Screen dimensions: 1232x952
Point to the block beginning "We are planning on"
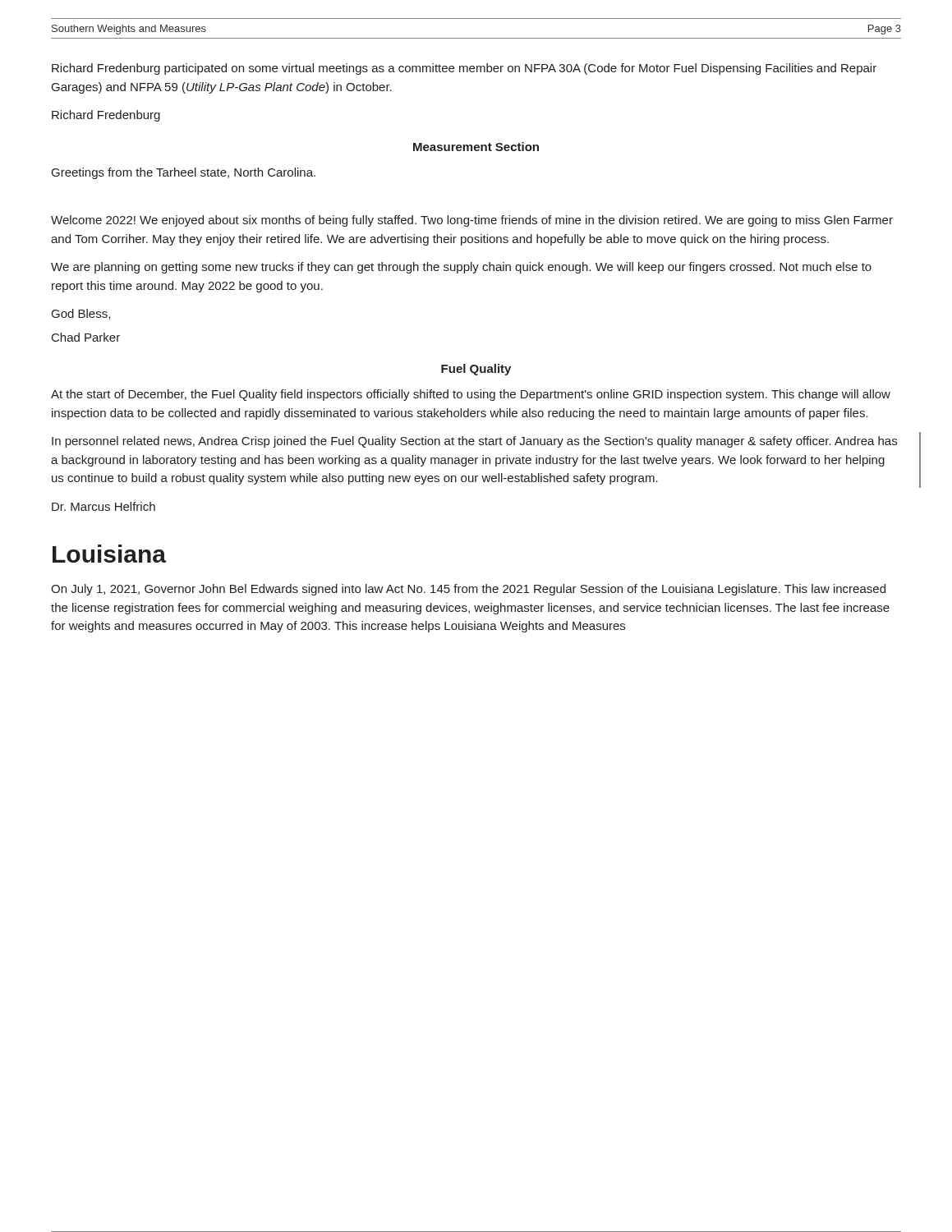coord(461,276)
